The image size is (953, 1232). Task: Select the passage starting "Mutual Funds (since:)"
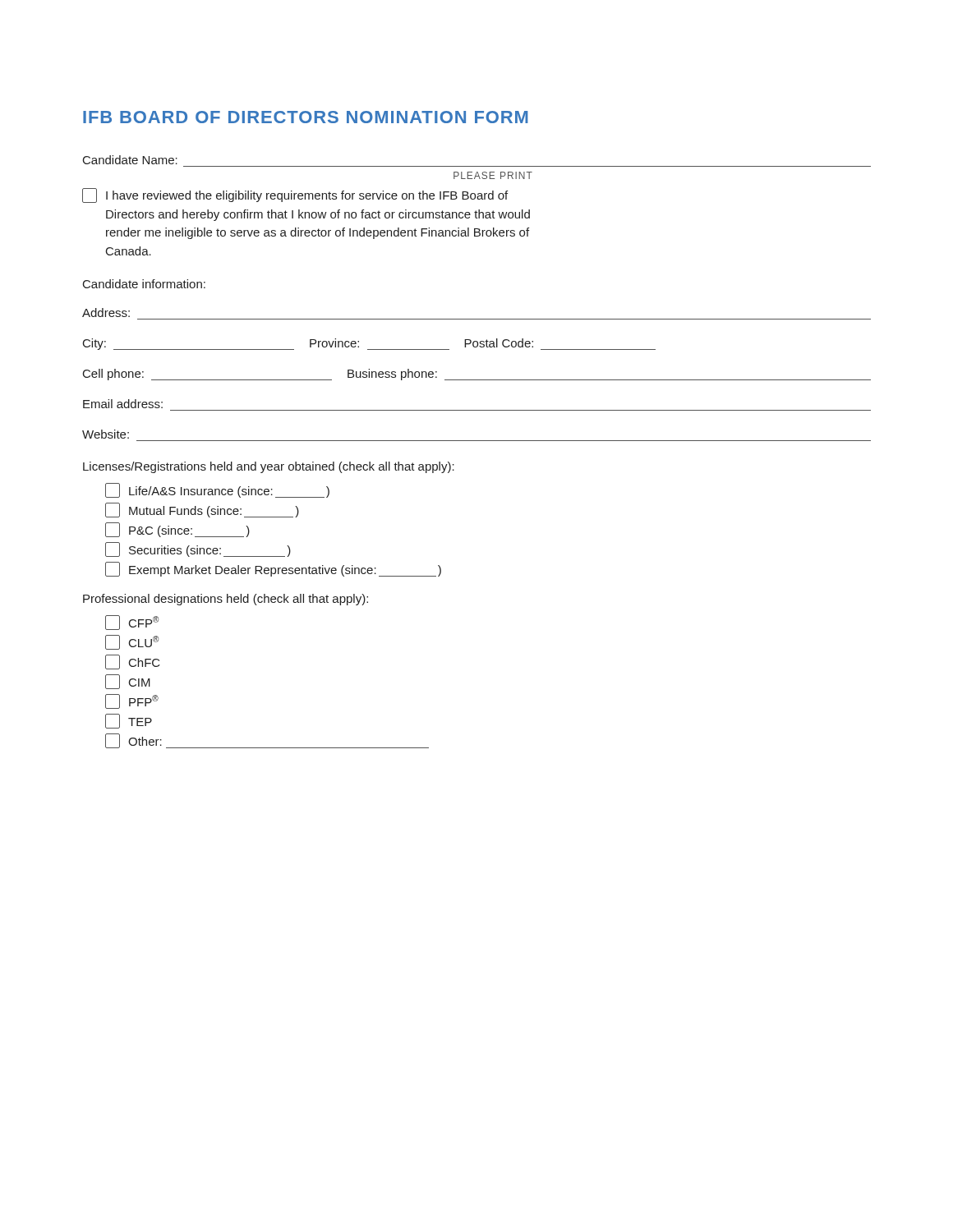(x=202, y=510)
